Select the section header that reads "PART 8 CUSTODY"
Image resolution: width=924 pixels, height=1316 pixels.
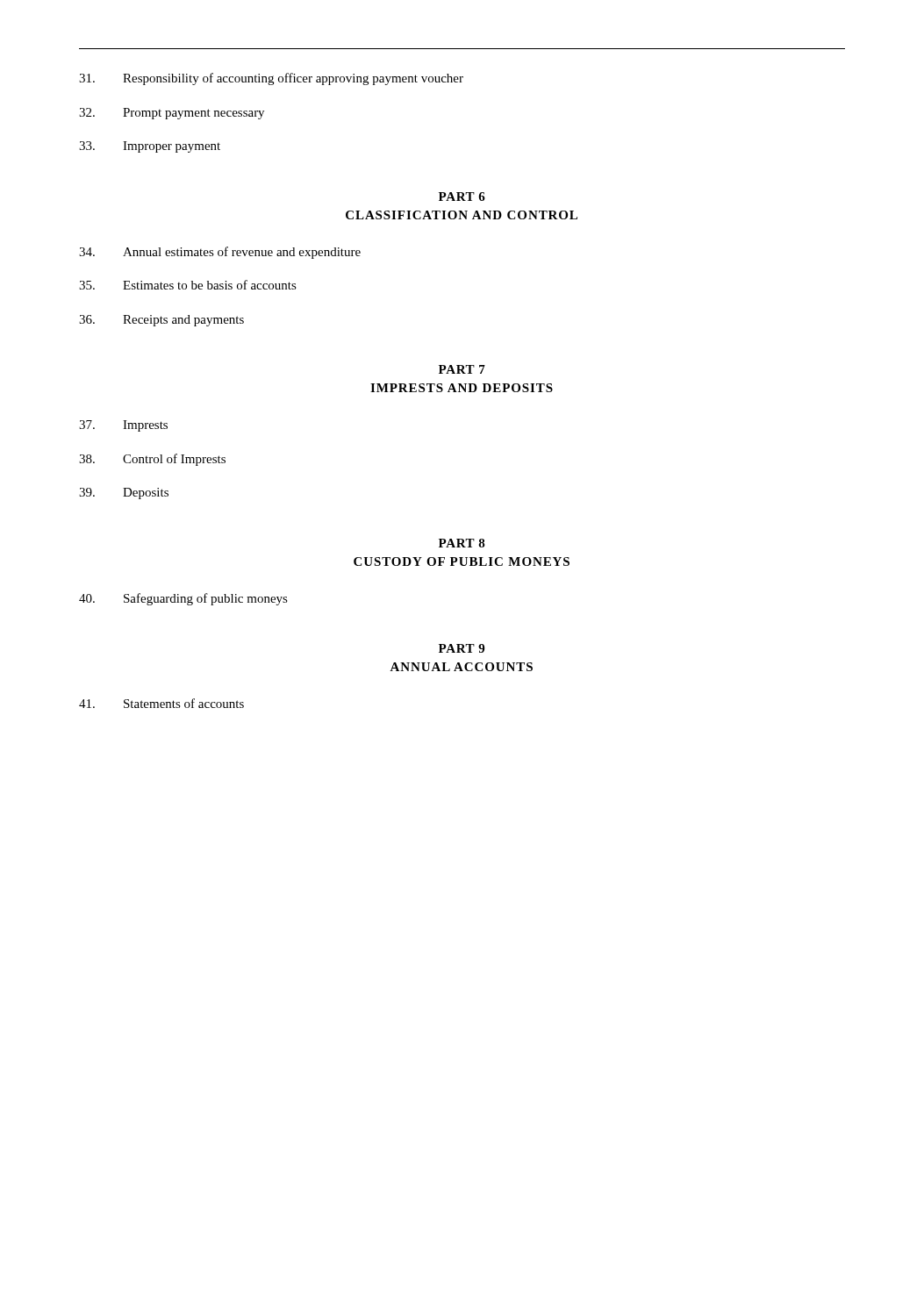coord(462,552)
